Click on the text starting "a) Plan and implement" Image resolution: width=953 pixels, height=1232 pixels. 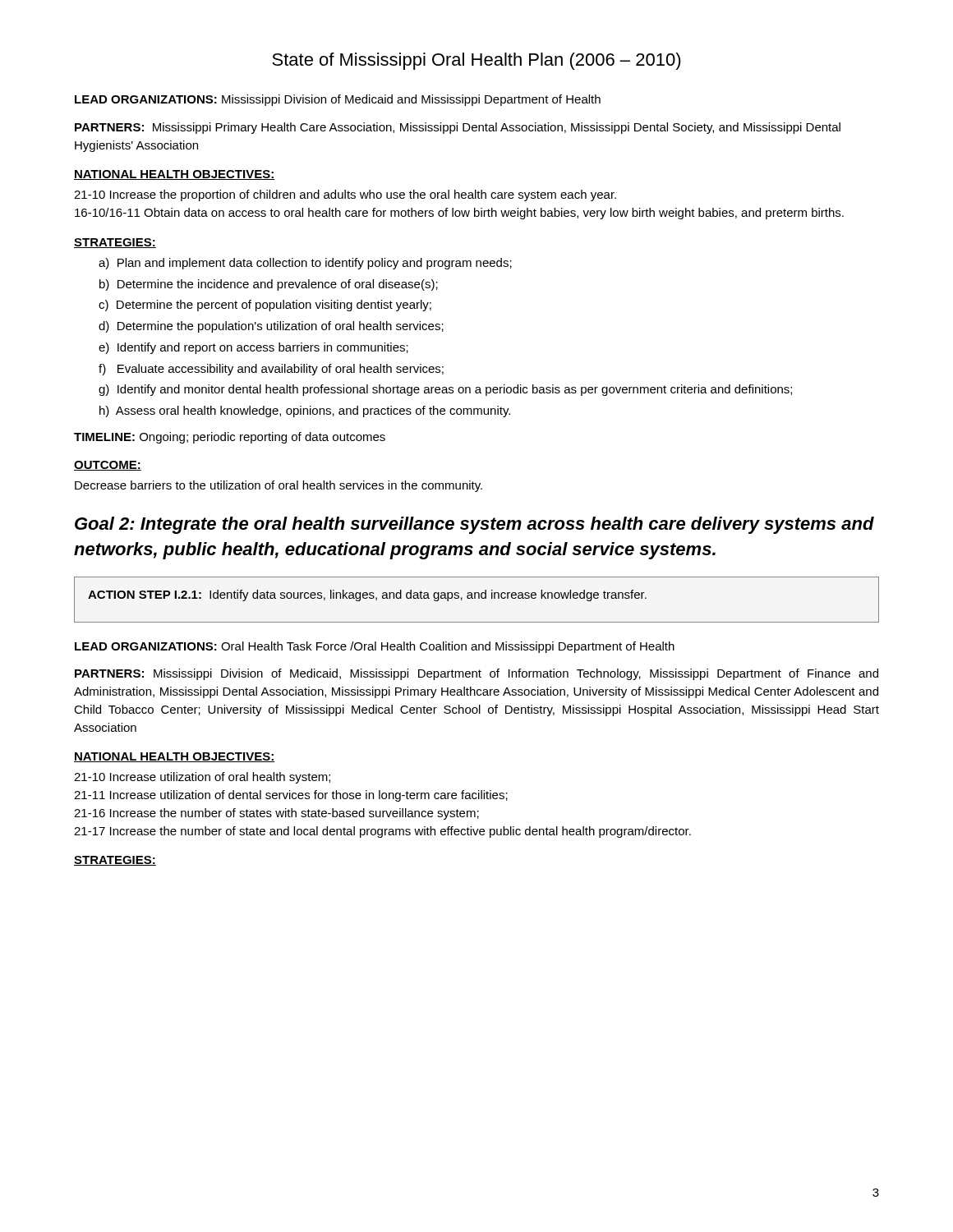click(305, 262)
